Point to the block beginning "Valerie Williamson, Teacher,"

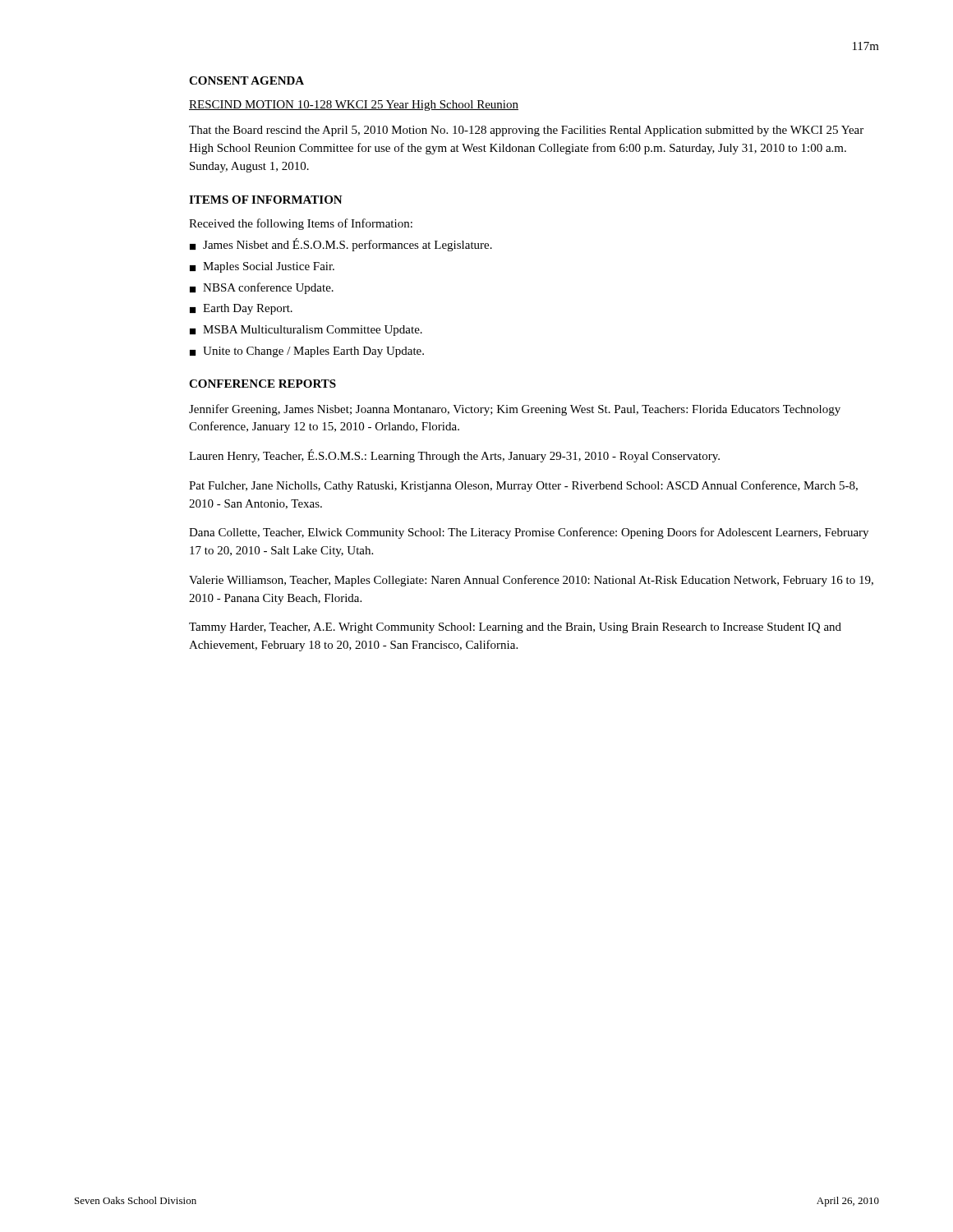(x=531, y=589)
